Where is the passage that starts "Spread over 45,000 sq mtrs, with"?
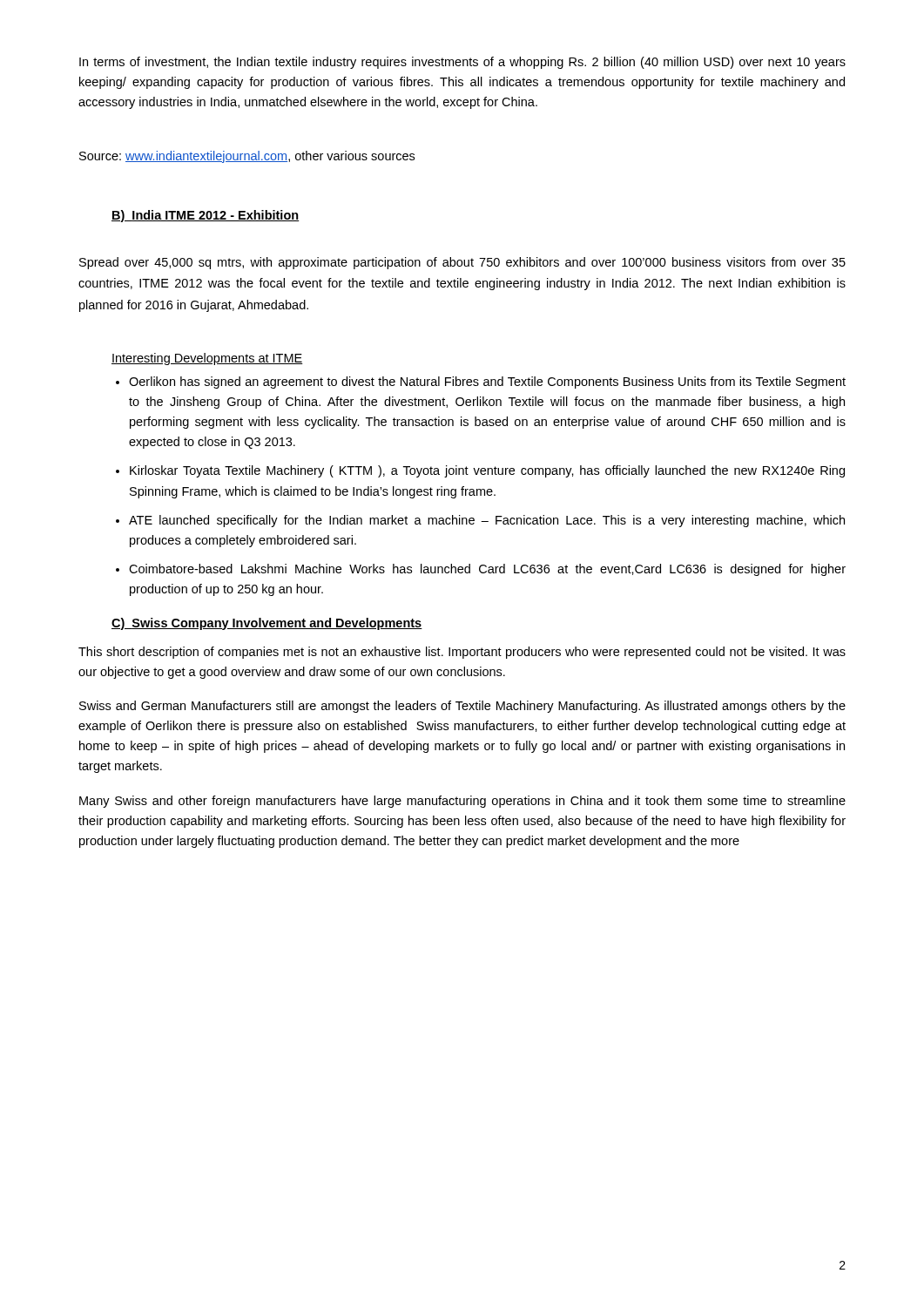Screen dimensions: 1307x924 (x=462, y=284)
